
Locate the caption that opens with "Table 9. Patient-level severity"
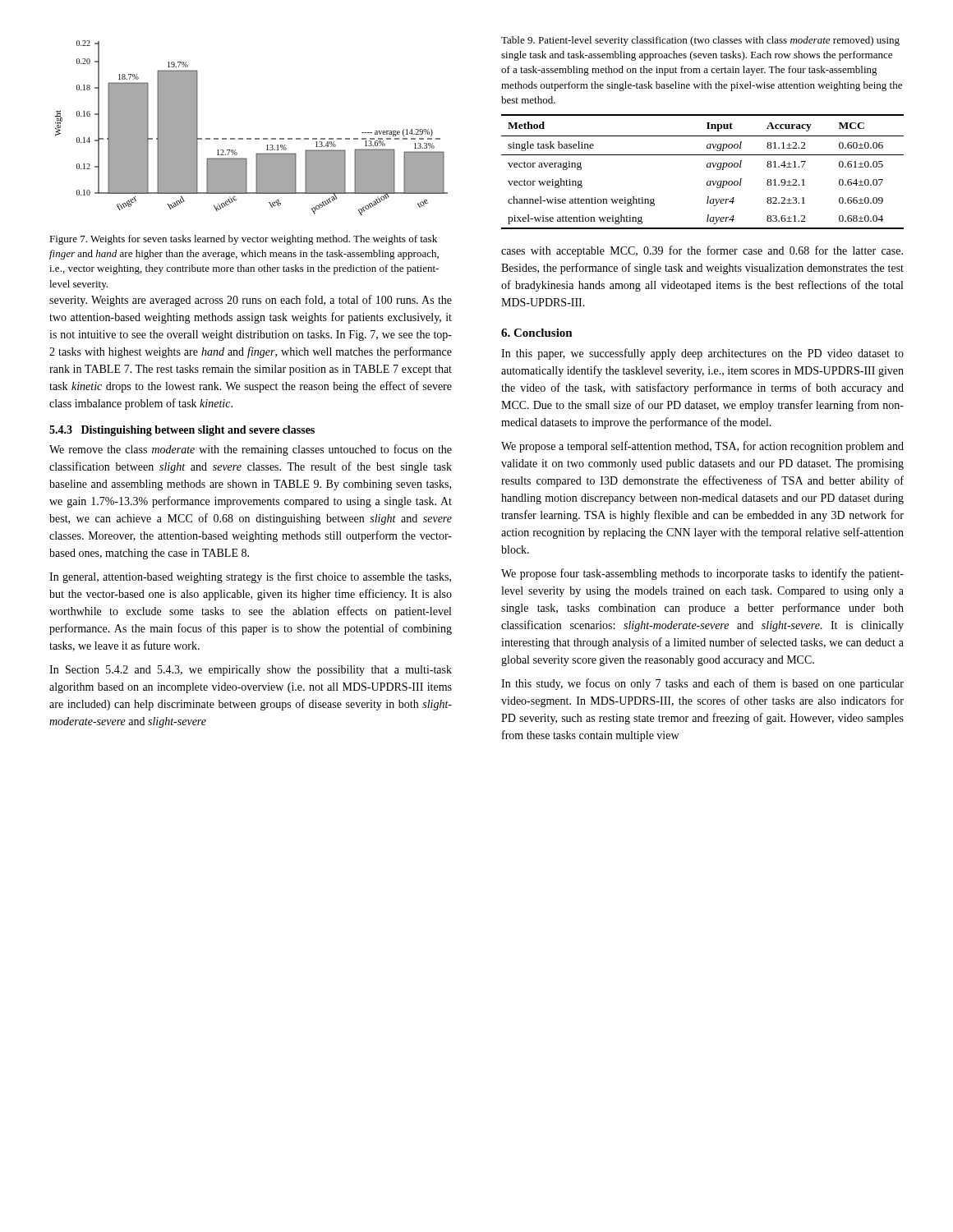[x=702, y=70]
